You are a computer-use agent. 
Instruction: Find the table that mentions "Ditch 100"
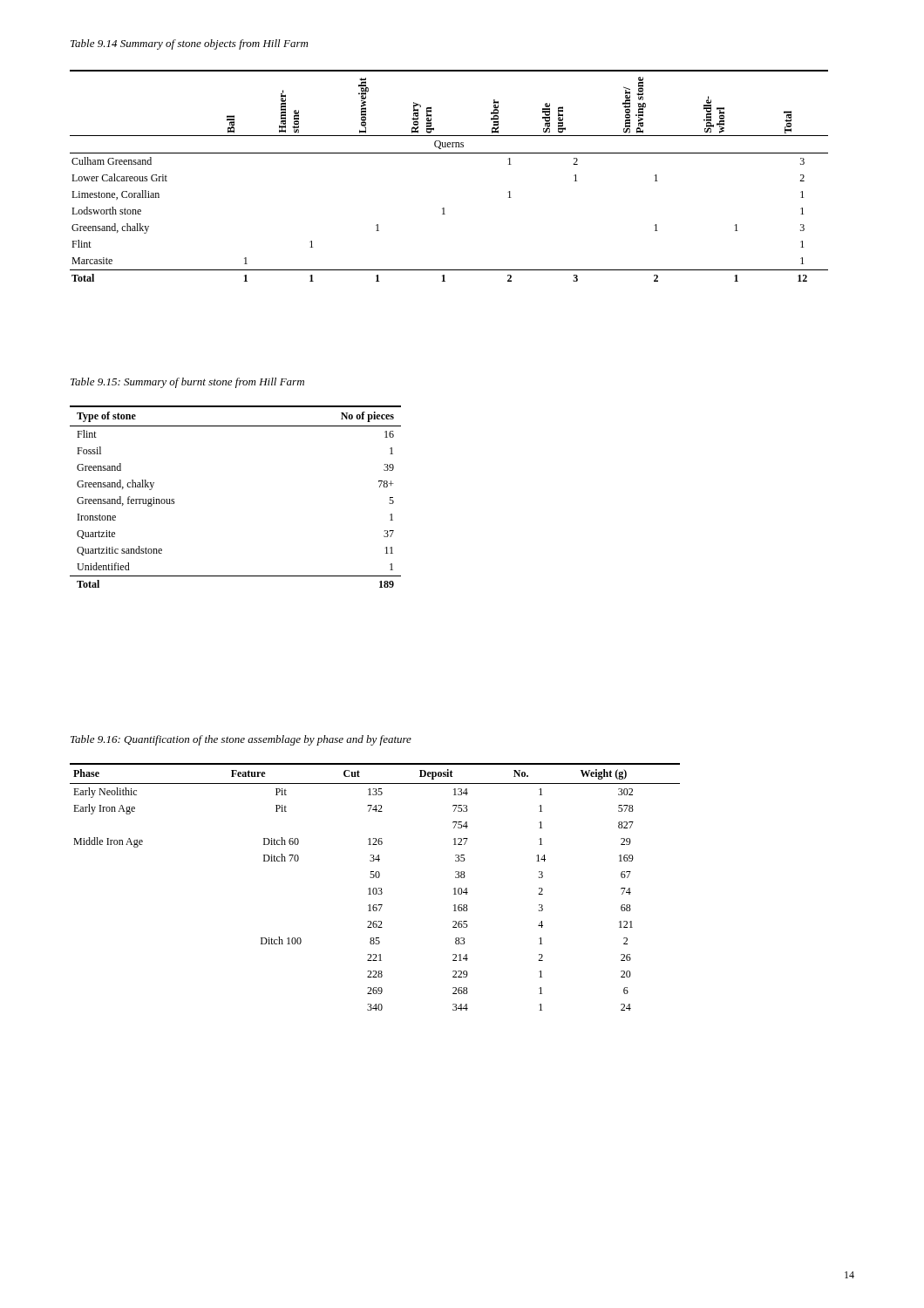tap(375, 889)
